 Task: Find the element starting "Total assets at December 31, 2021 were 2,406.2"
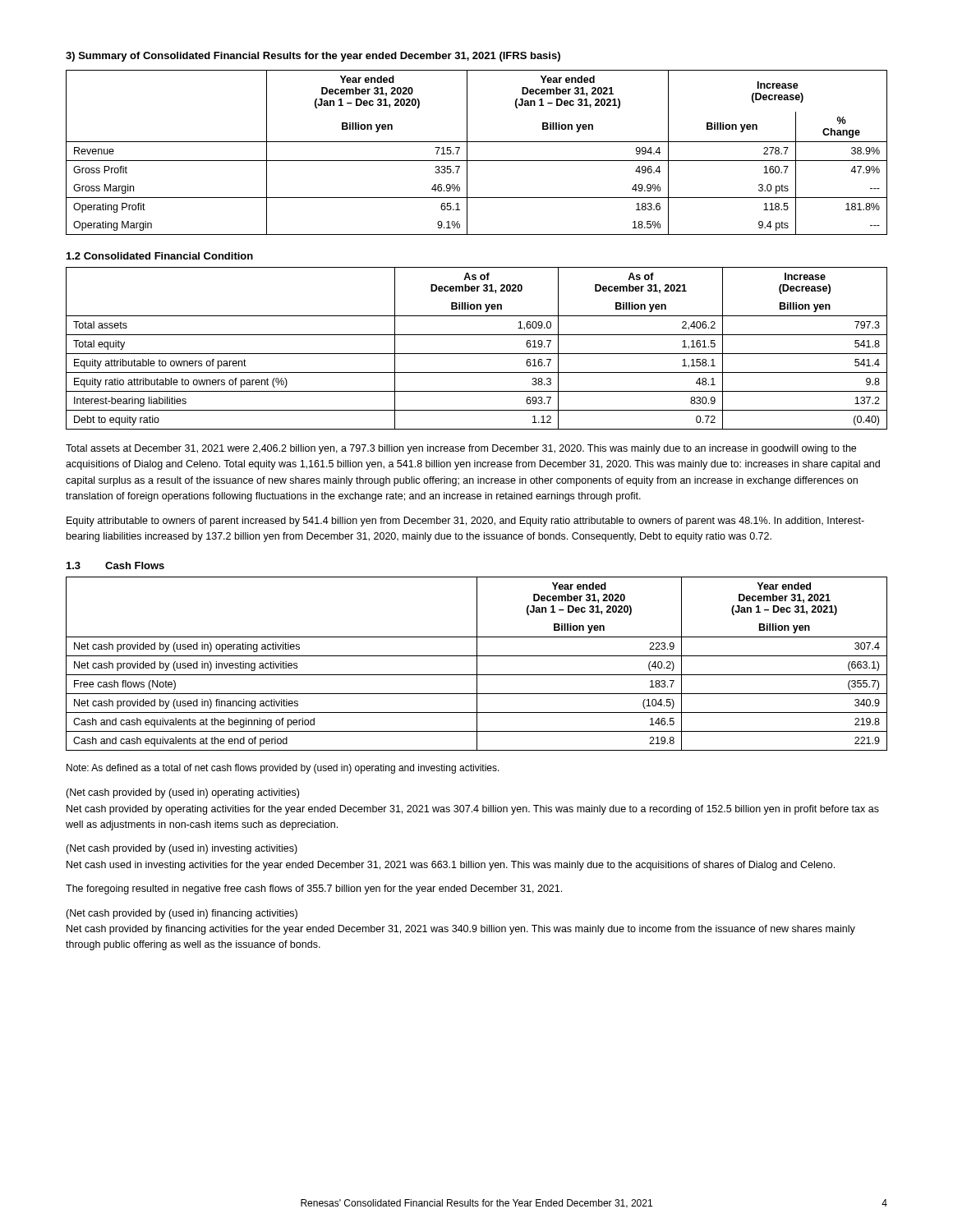[473, 472]
